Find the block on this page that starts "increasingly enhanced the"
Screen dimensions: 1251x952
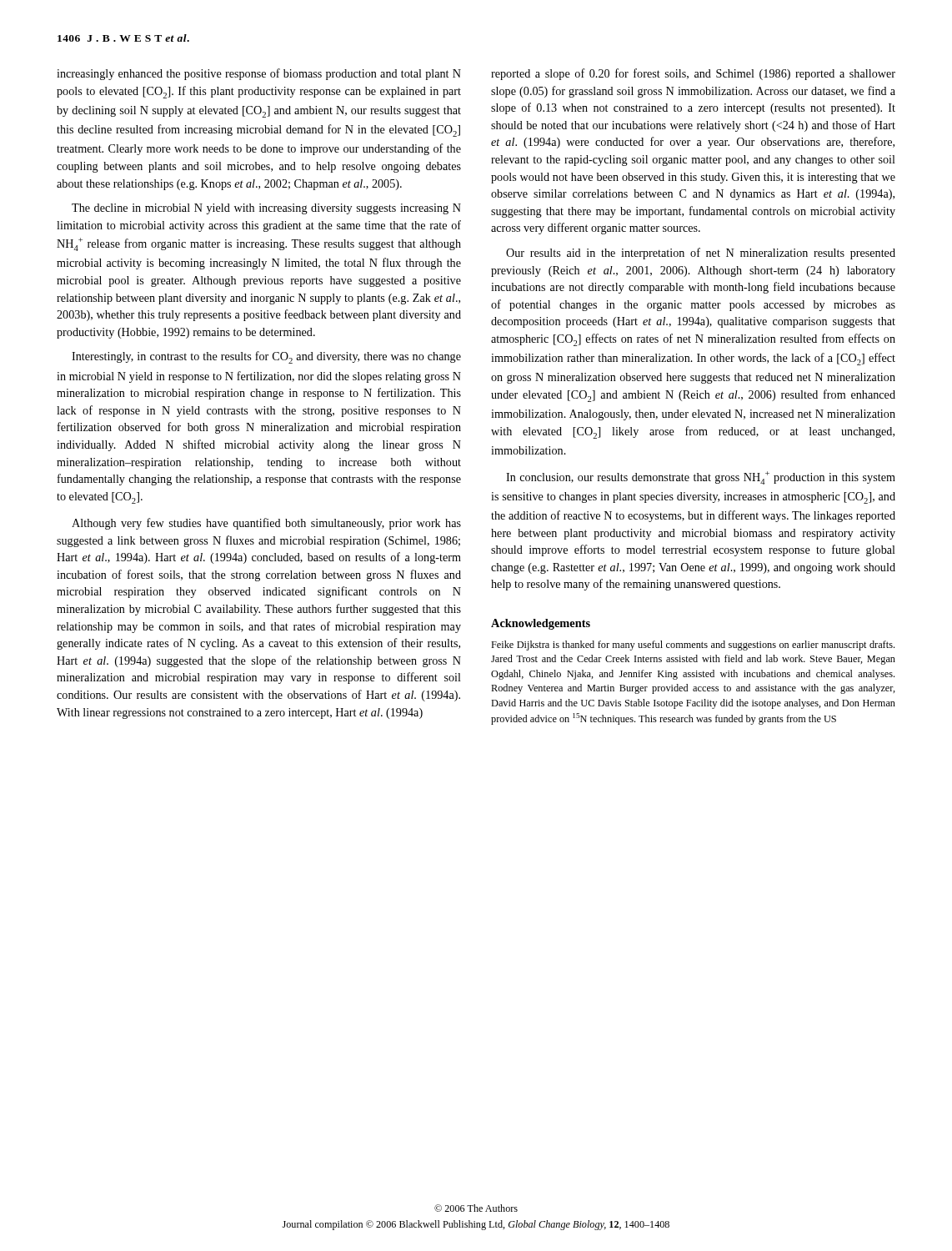(259, 128)
